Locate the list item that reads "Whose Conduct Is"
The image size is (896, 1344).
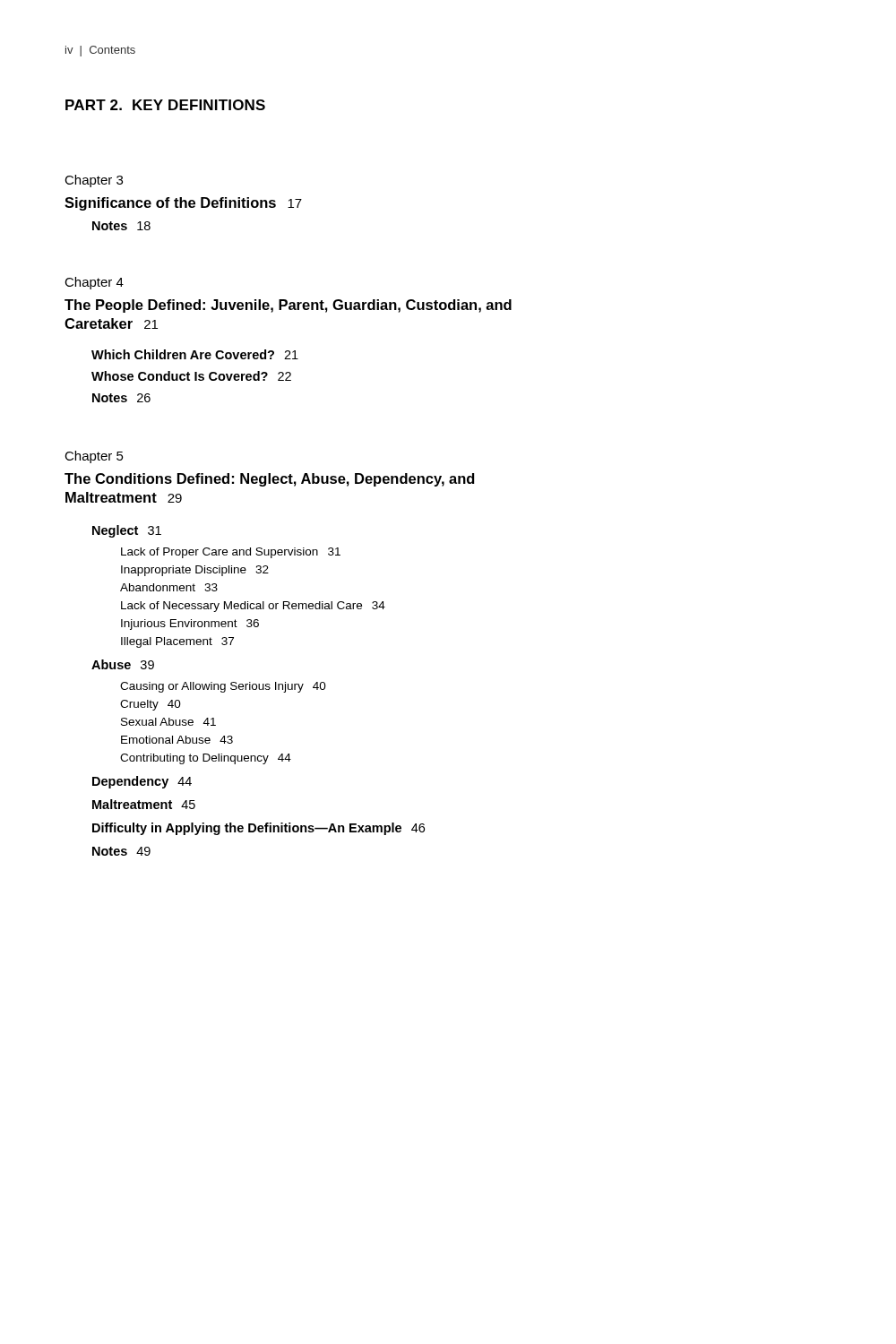click(192, 376)
